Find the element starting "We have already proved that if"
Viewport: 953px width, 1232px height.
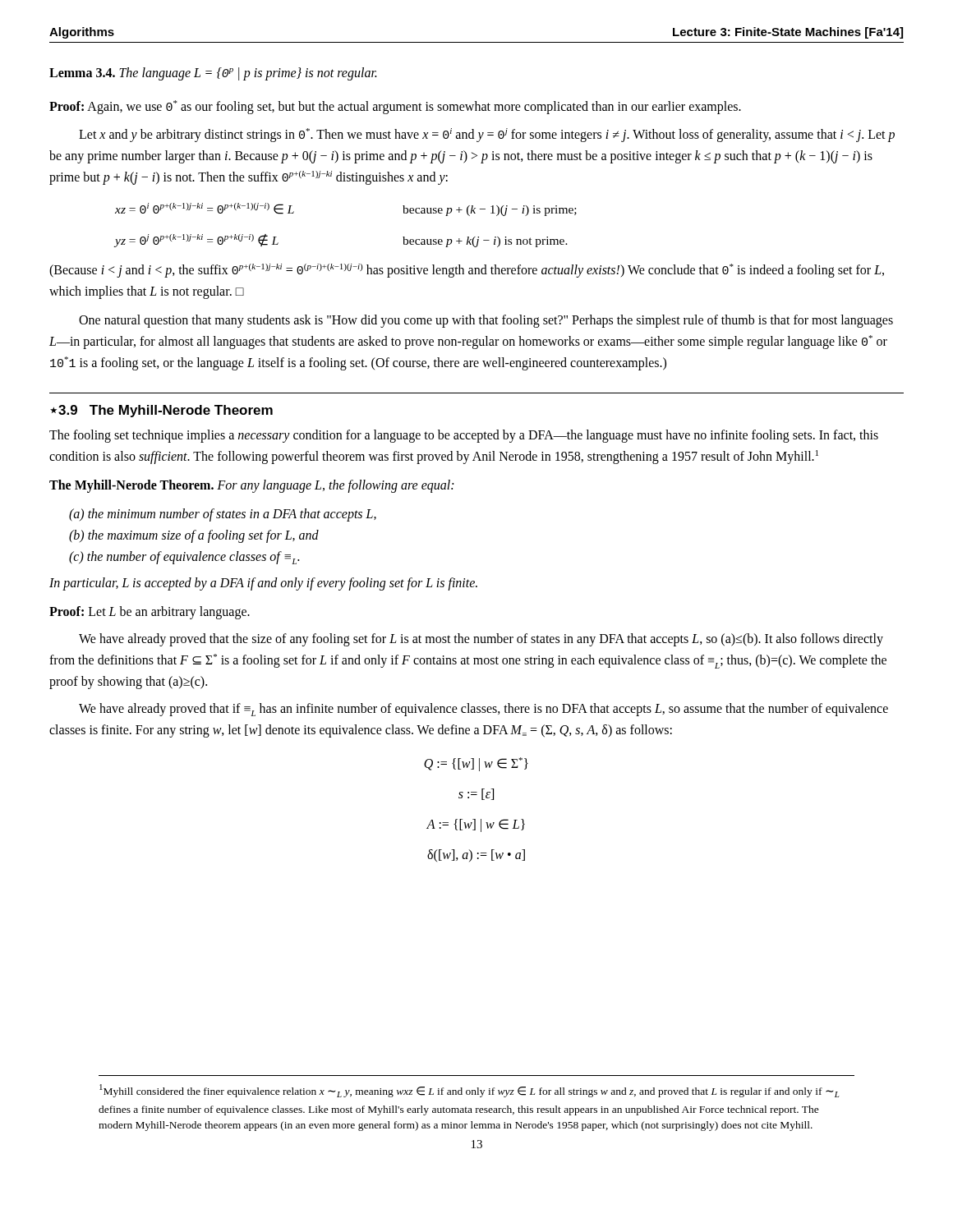pos(469,721)
